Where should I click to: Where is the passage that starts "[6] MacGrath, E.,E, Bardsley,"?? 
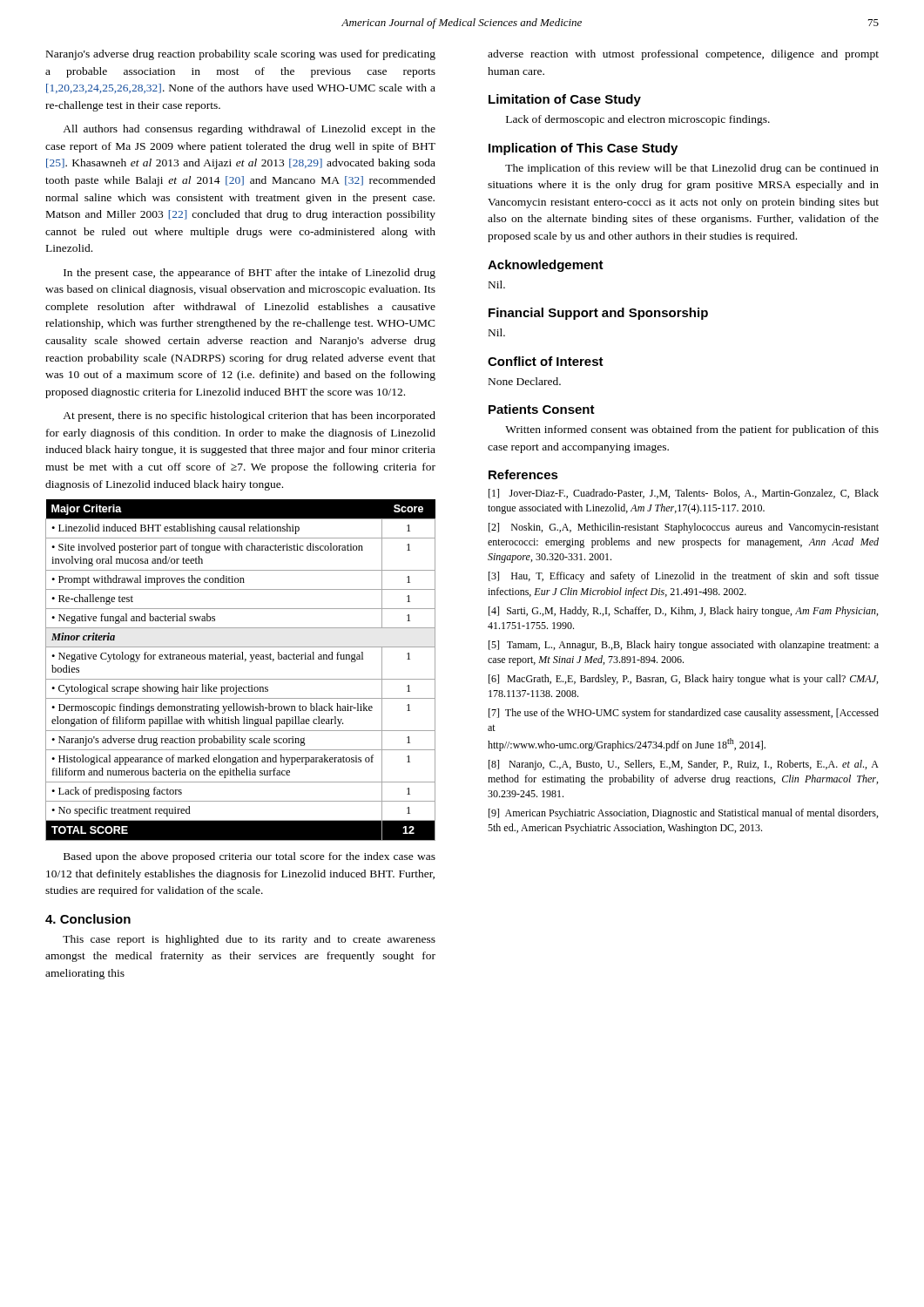pyautogui.click(x=683, y=686)
